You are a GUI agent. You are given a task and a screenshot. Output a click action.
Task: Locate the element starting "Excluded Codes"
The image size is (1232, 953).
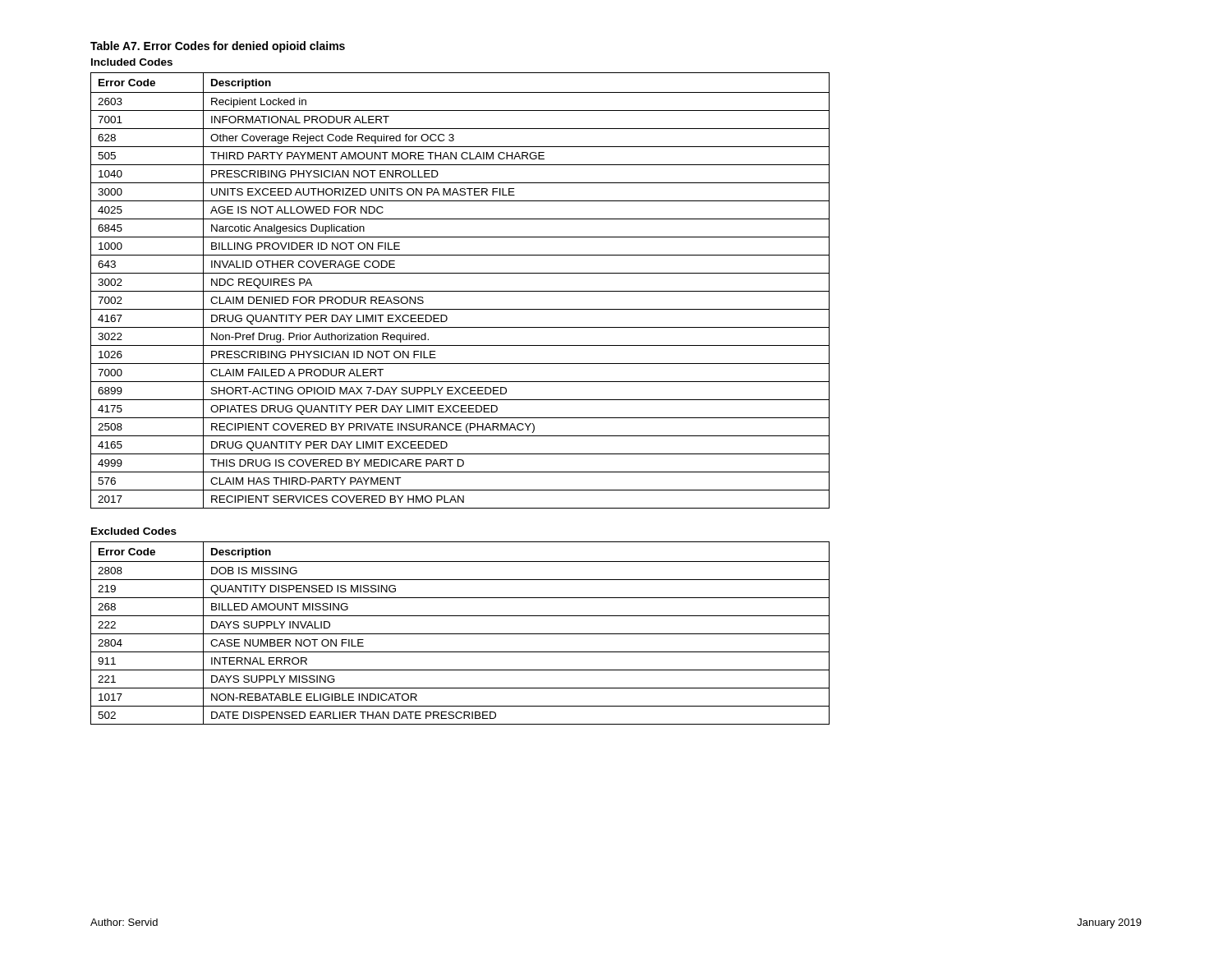133,531
